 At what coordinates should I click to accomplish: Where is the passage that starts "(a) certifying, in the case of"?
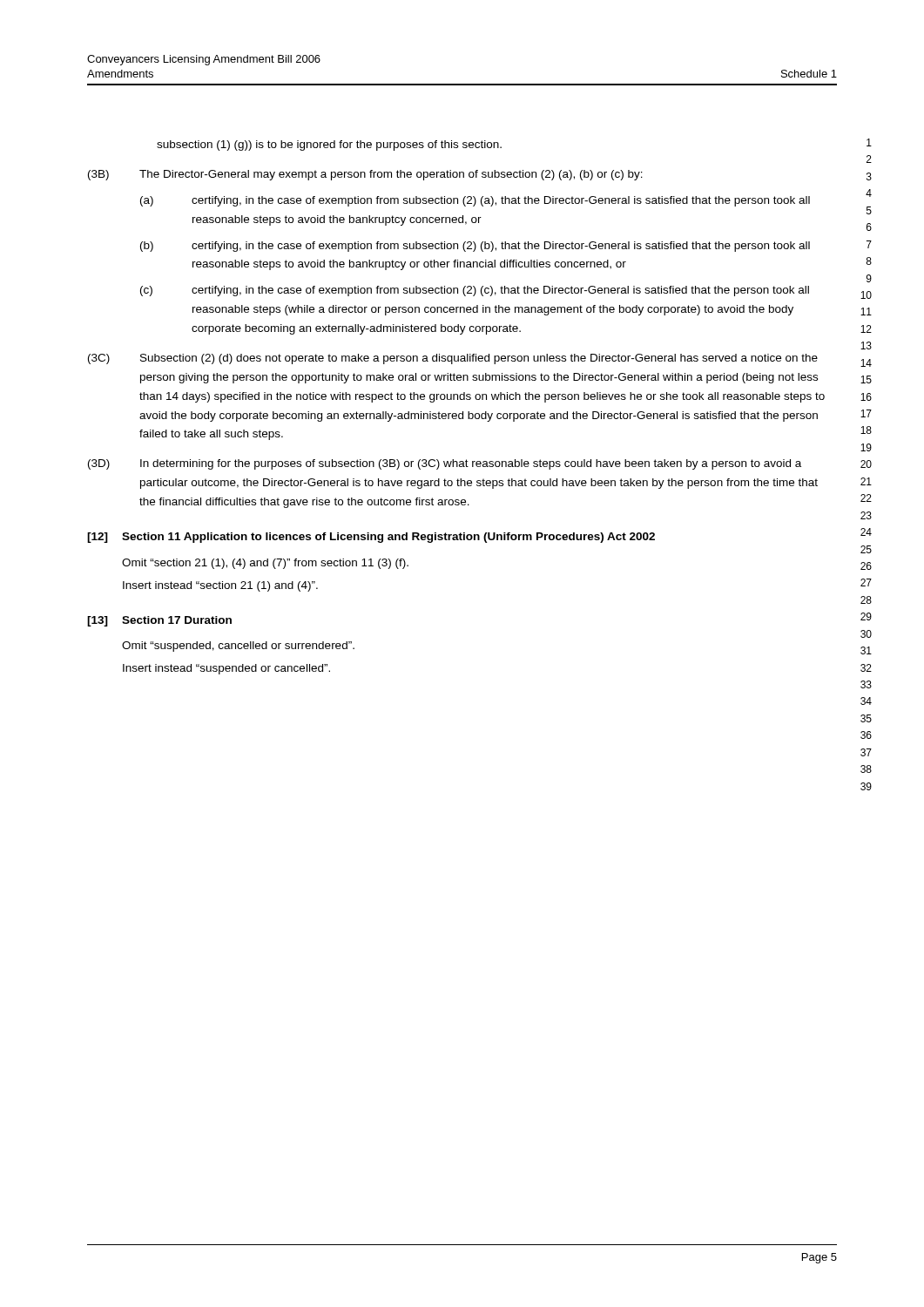(x=488, y=210)
